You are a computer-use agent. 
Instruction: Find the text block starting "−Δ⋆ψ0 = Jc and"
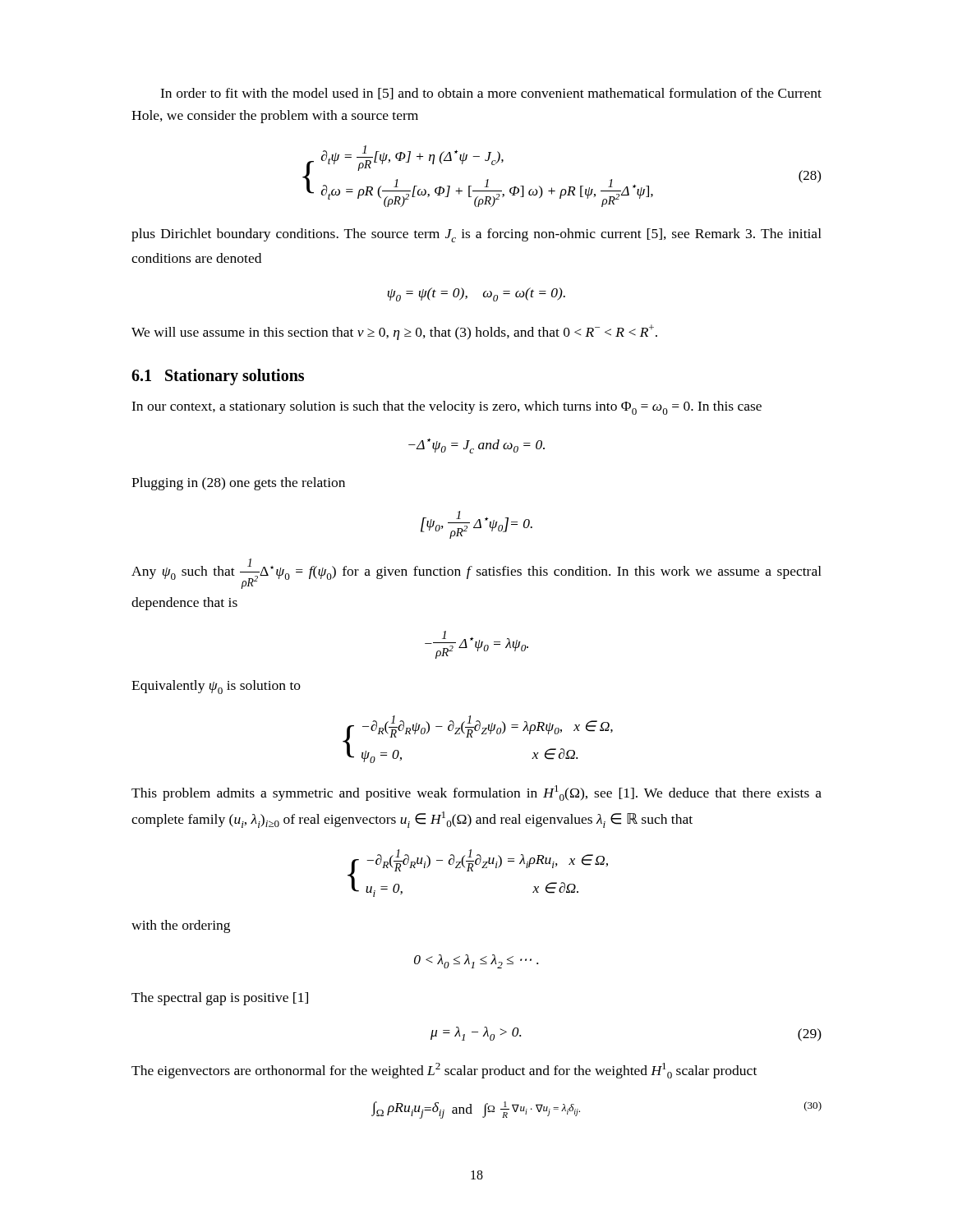476,445
